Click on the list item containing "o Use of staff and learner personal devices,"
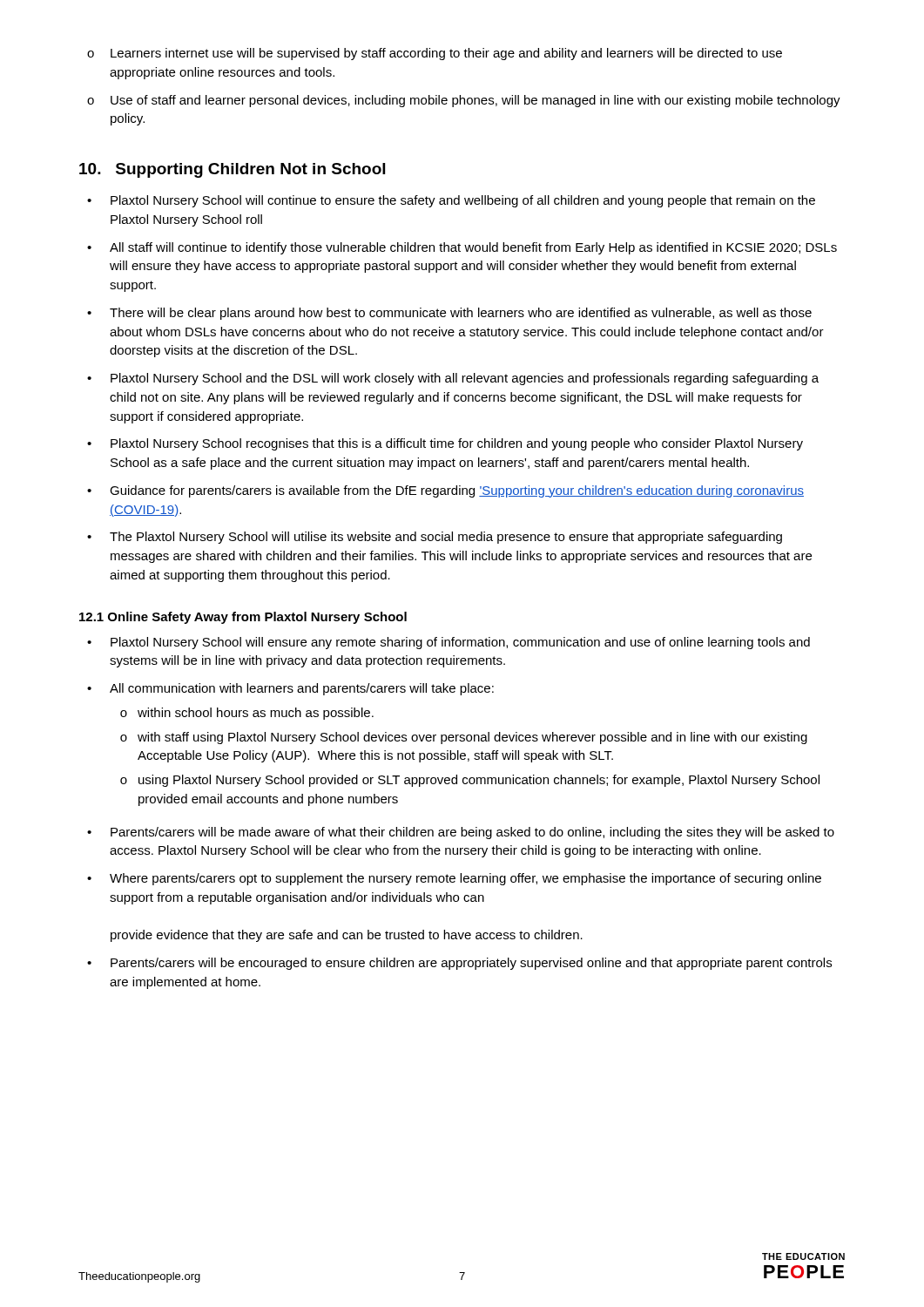 462,109
